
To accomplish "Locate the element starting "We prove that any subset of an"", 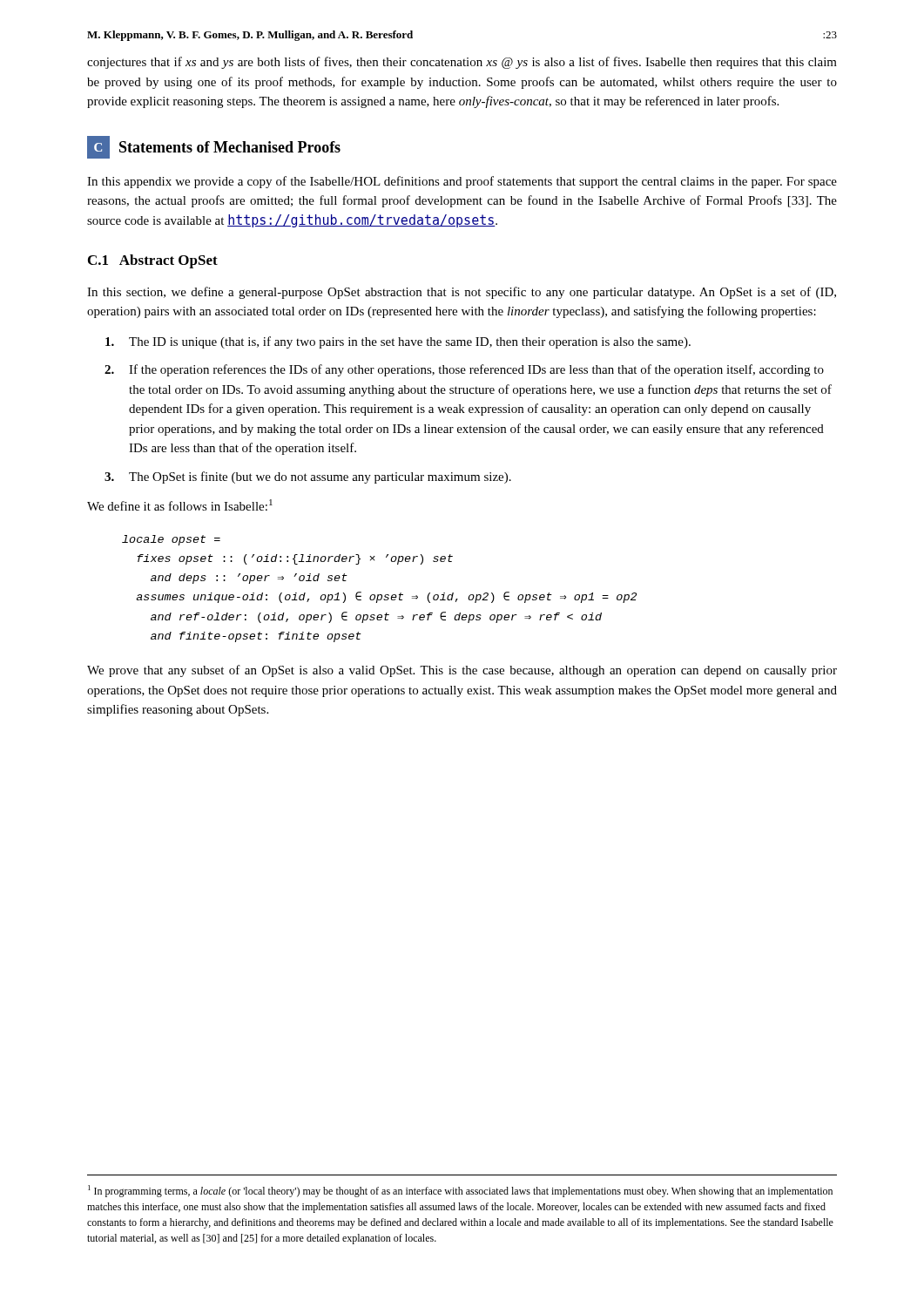I will (x=462, y=690).
